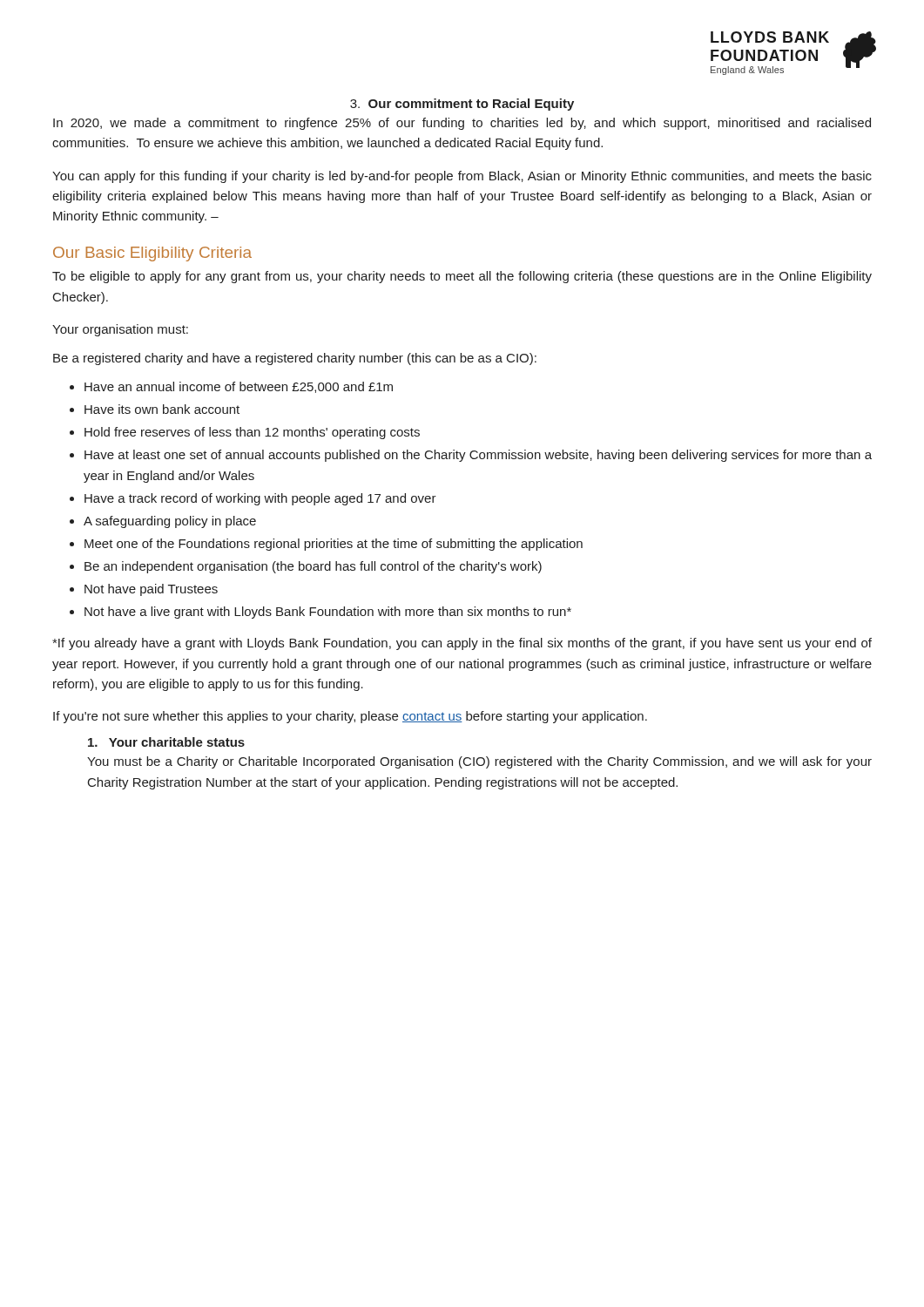
Task: Click on the text block with the text "You must be"
Action: (x=479, y=771)
